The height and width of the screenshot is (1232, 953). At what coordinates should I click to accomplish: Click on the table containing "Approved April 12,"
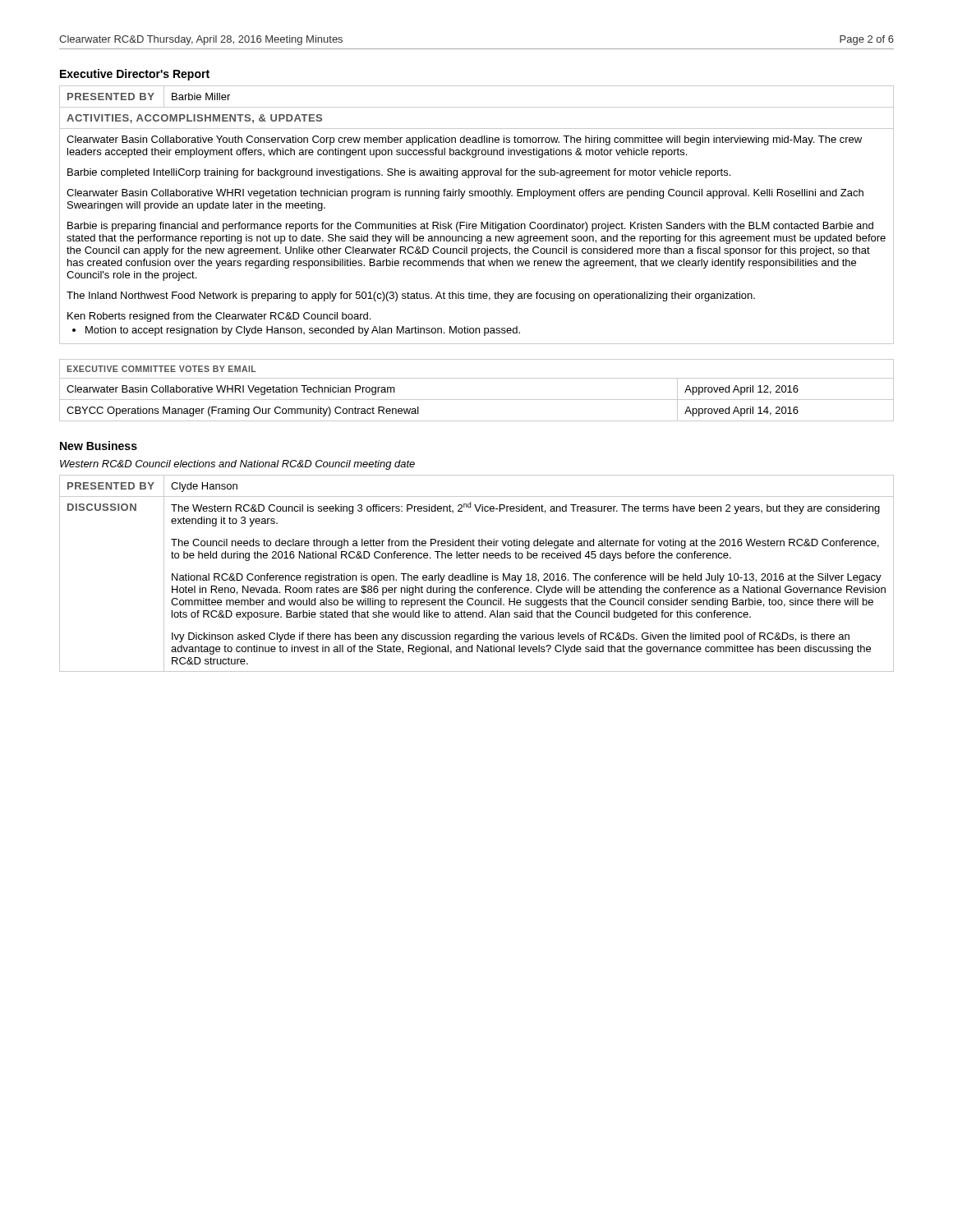tap(476, 390)
